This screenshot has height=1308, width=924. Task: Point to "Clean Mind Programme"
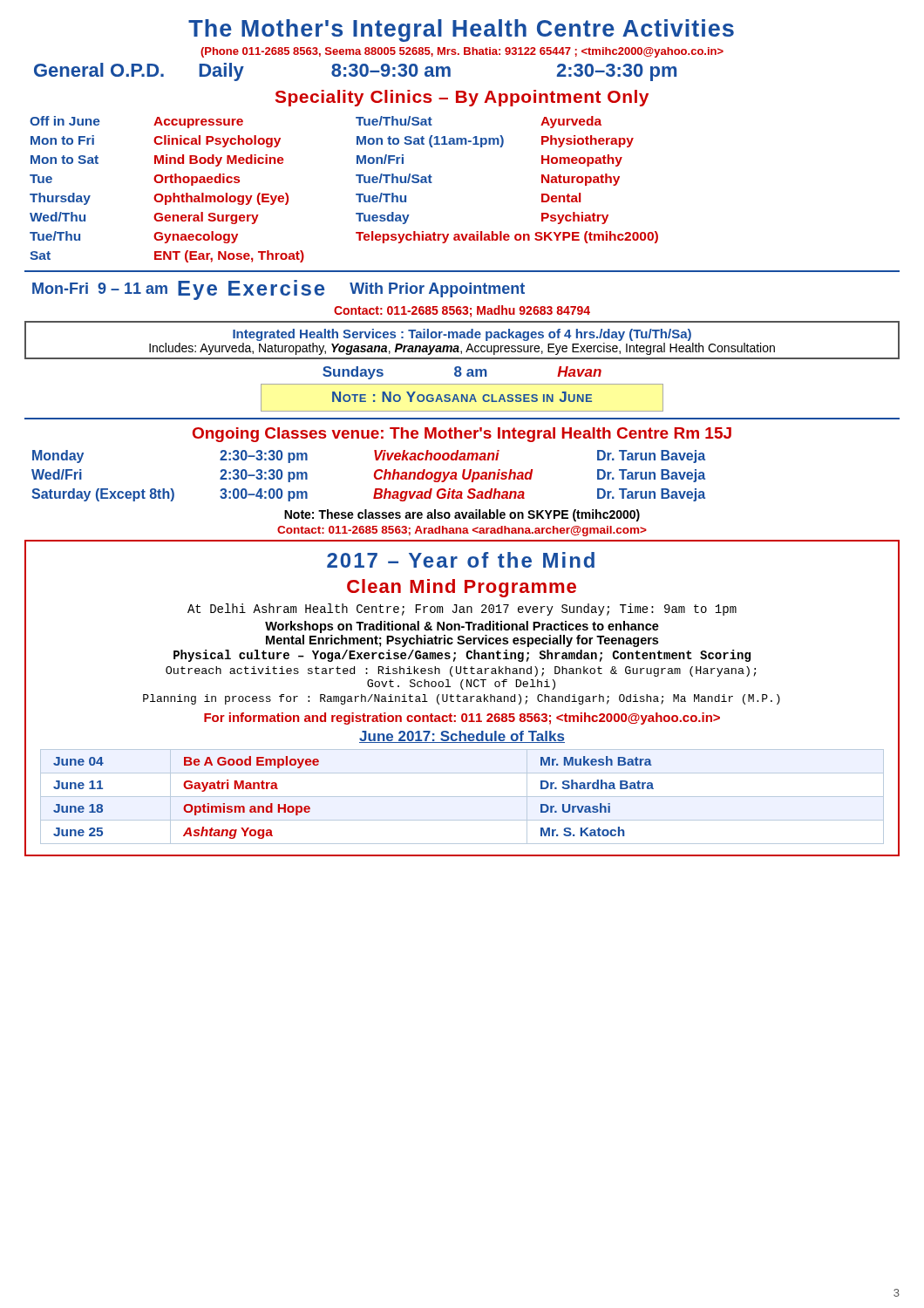[x=462, y=586]
